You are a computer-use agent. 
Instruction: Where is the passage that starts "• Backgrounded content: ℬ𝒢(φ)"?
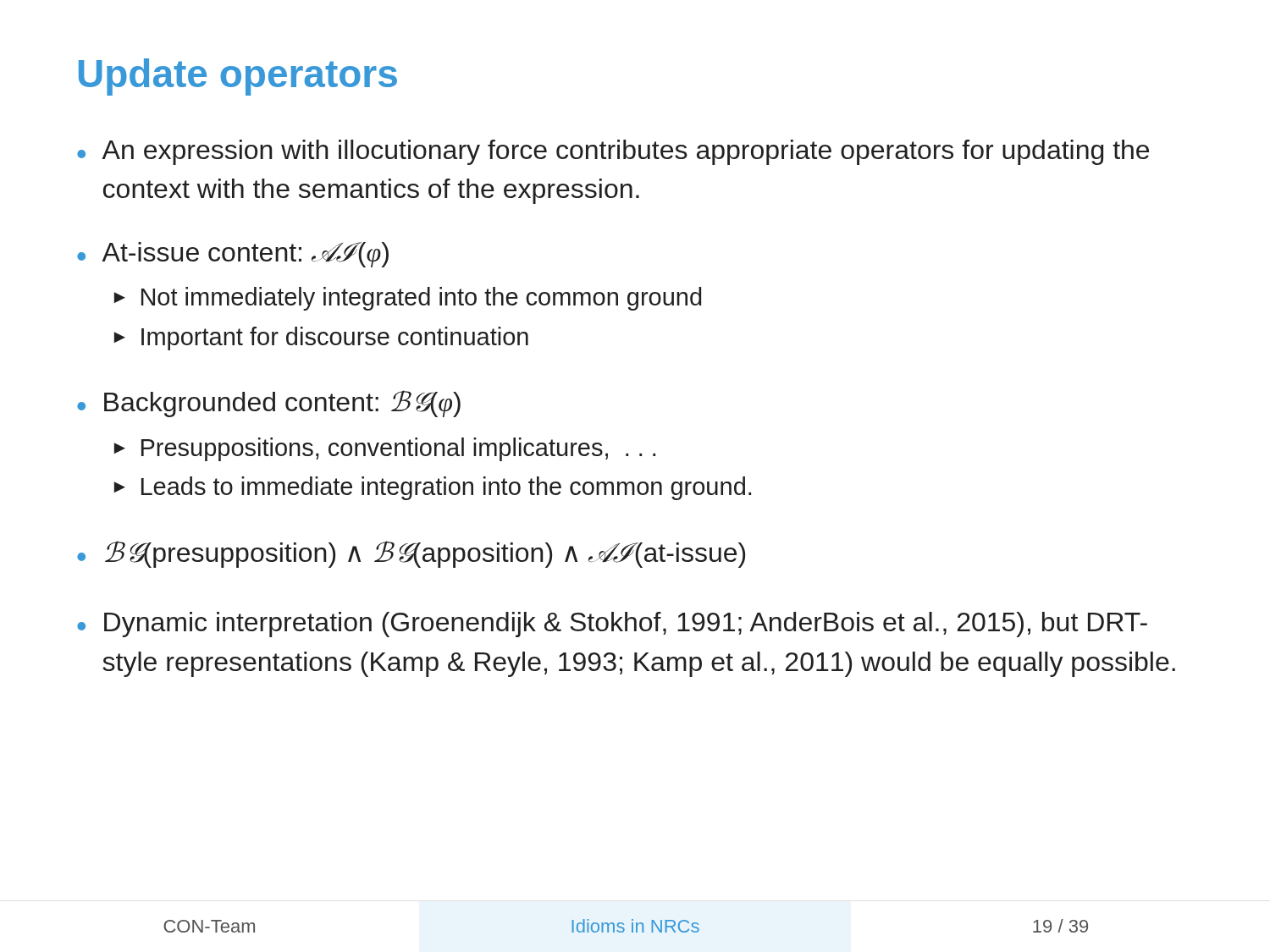(635, 446)
